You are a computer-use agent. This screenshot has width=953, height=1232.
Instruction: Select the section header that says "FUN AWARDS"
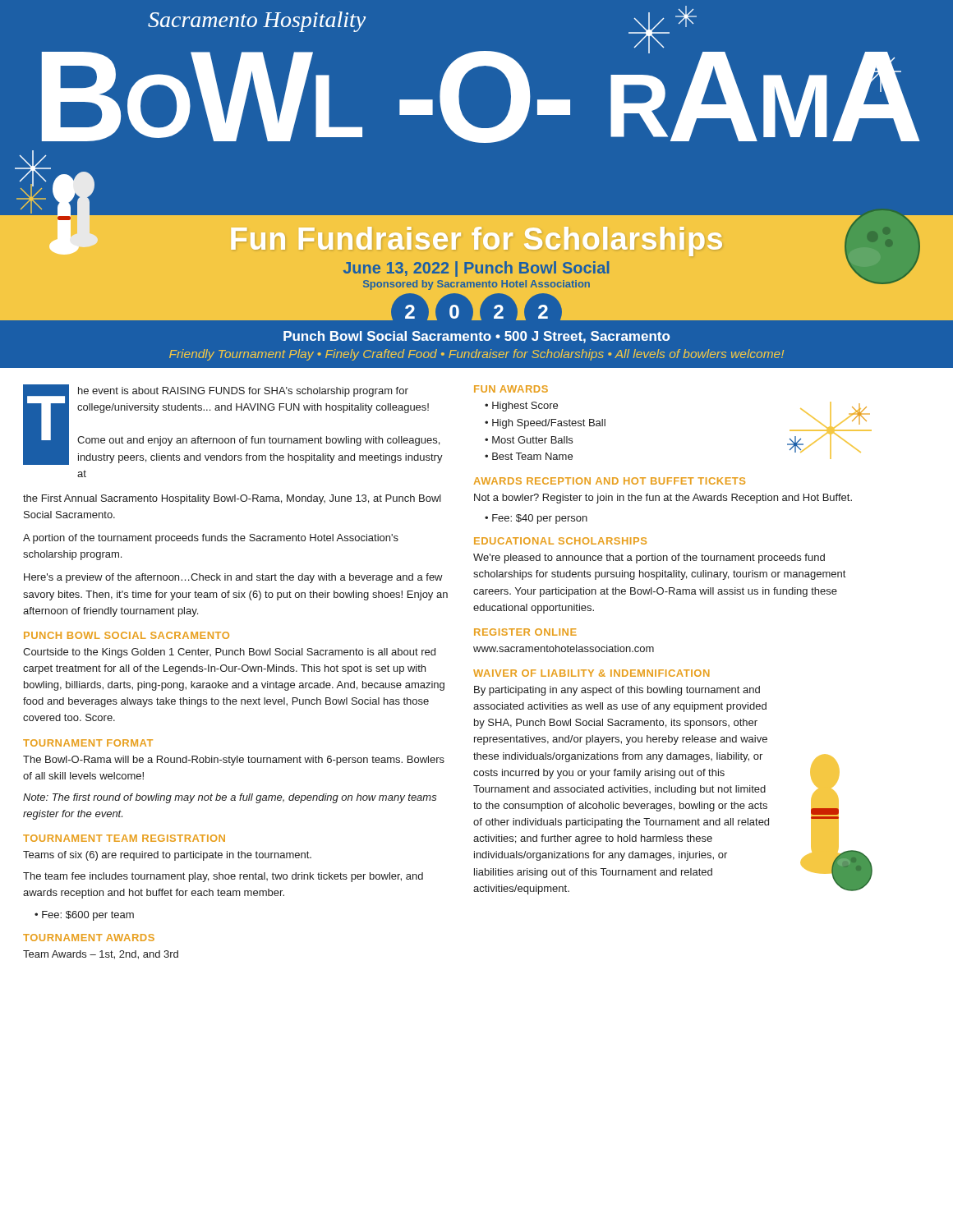(511, 389)
